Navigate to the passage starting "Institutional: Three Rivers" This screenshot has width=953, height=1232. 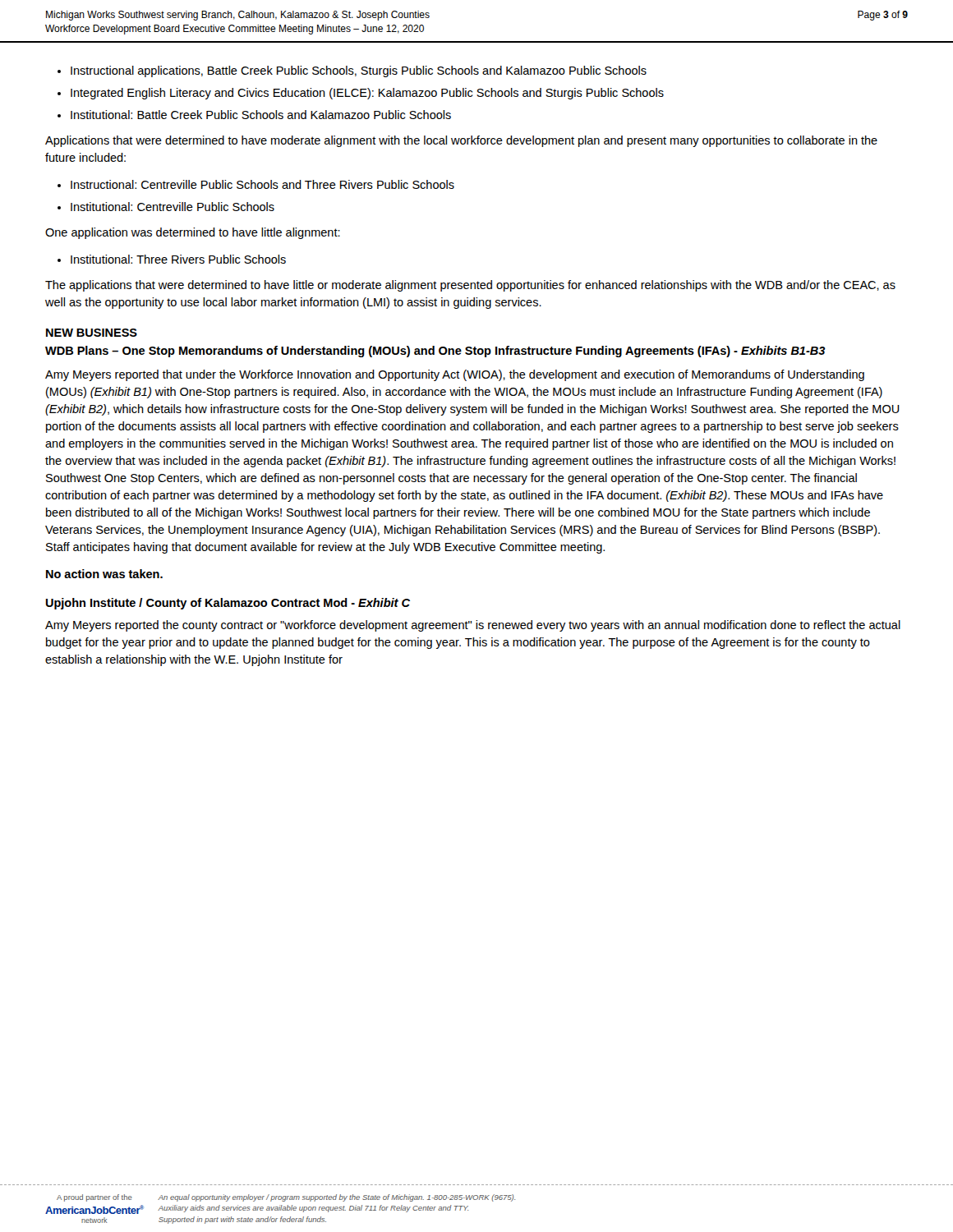tap(178, 260)
